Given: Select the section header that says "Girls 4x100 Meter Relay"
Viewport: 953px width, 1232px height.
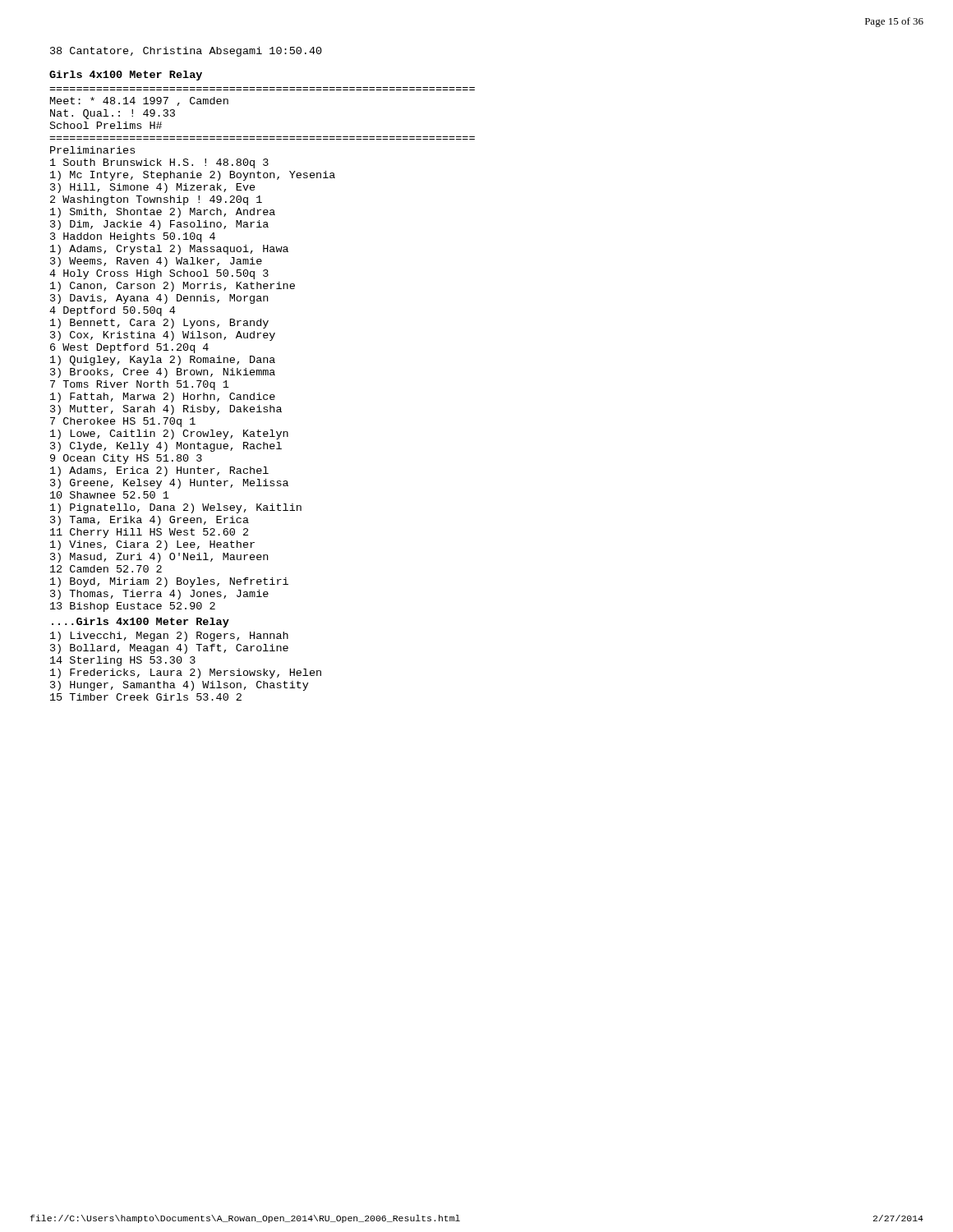Looking at the screenshot, I should click(x=126, y=75).
